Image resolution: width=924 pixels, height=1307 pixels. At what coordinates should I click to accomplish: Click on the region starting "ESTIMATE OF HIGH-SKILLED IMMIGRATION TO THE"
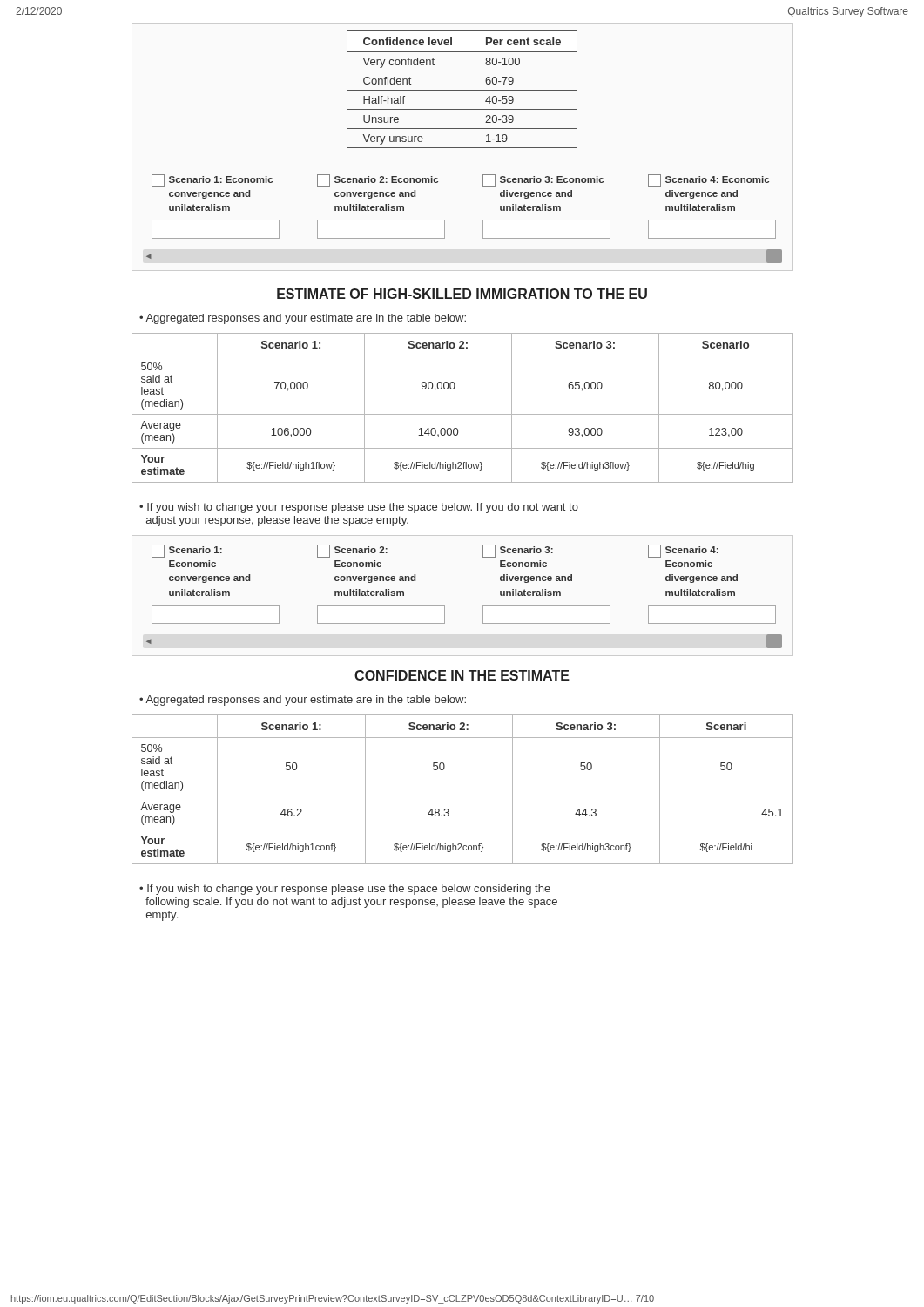(462, 294)
